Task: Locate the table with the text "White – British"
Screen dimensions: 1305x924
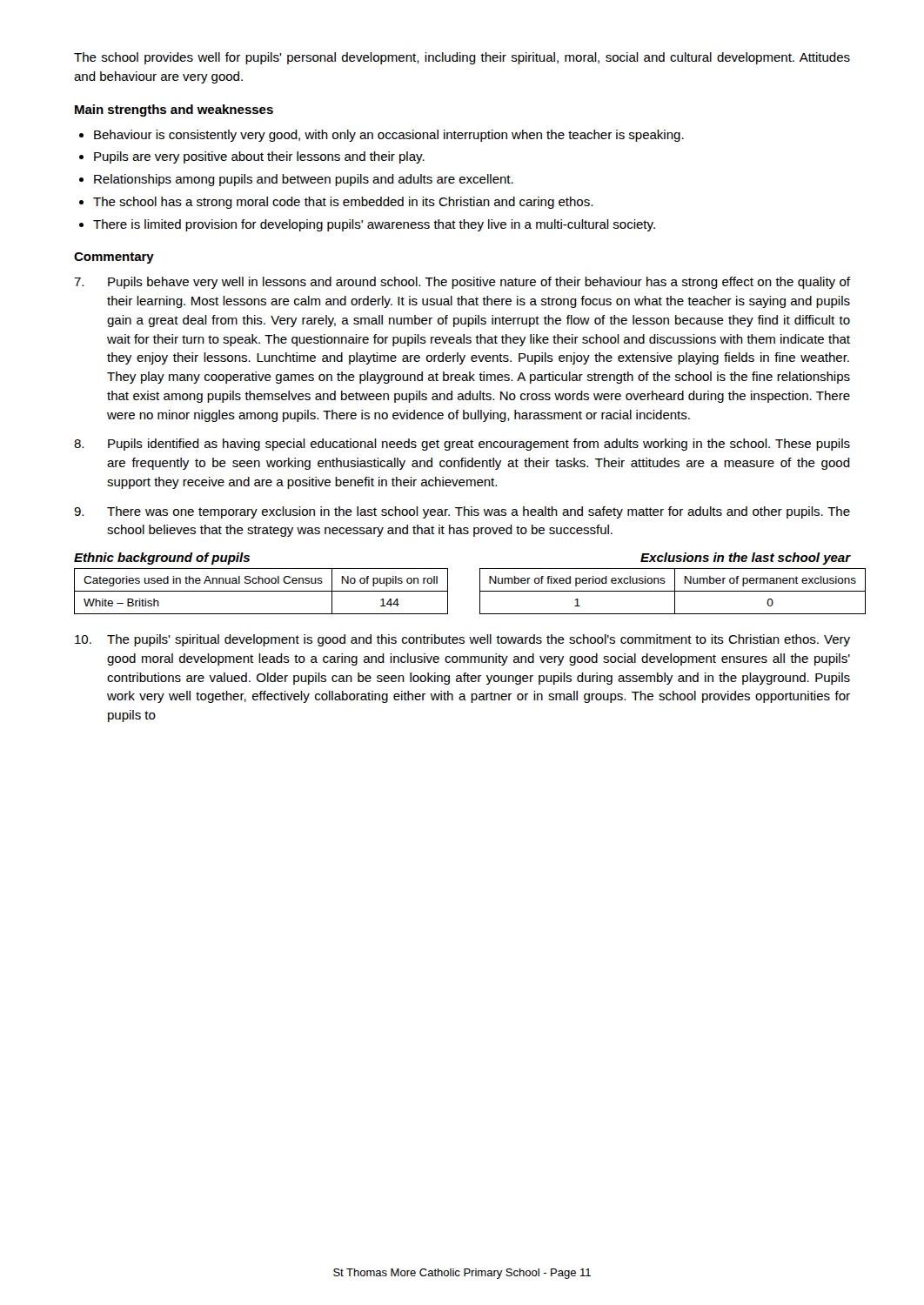Action: [261, 591]
